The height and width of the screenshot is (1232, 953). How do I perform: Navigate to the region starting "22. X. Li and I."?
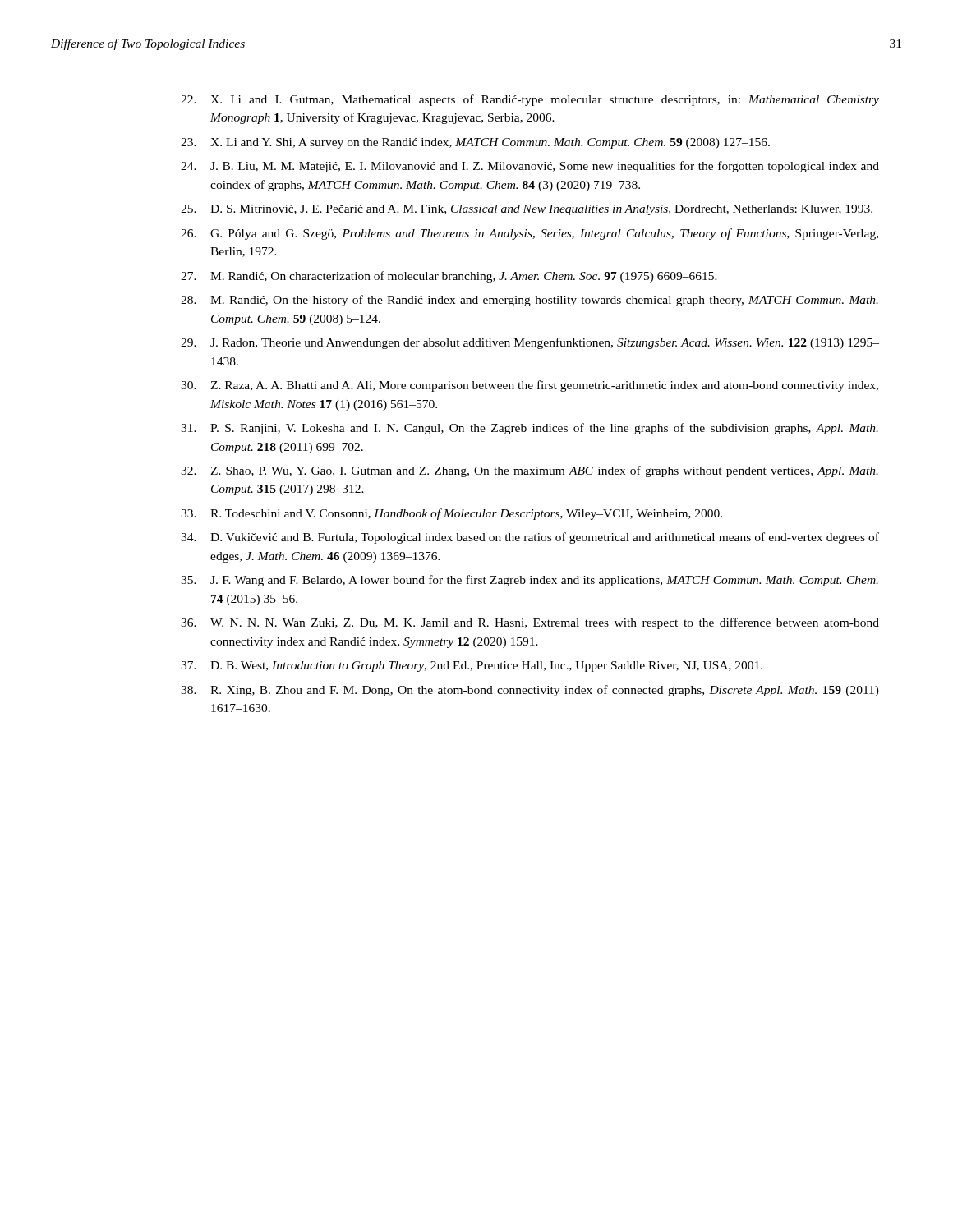pyautogui.click(x=530, y=109)
